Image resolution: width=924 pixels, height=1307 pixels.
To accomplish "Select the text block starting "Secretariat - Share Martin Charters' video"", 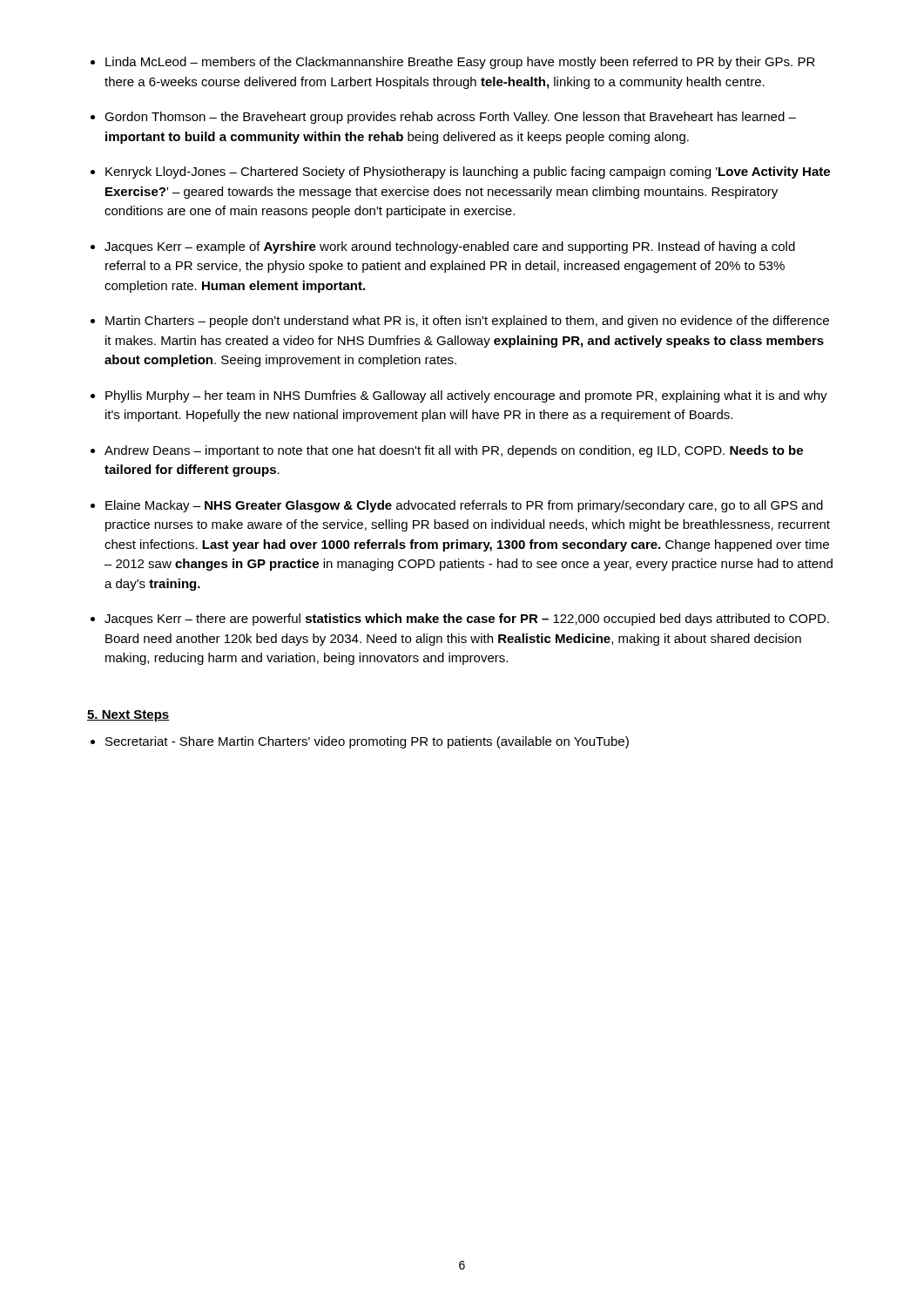I will [367, 741].
